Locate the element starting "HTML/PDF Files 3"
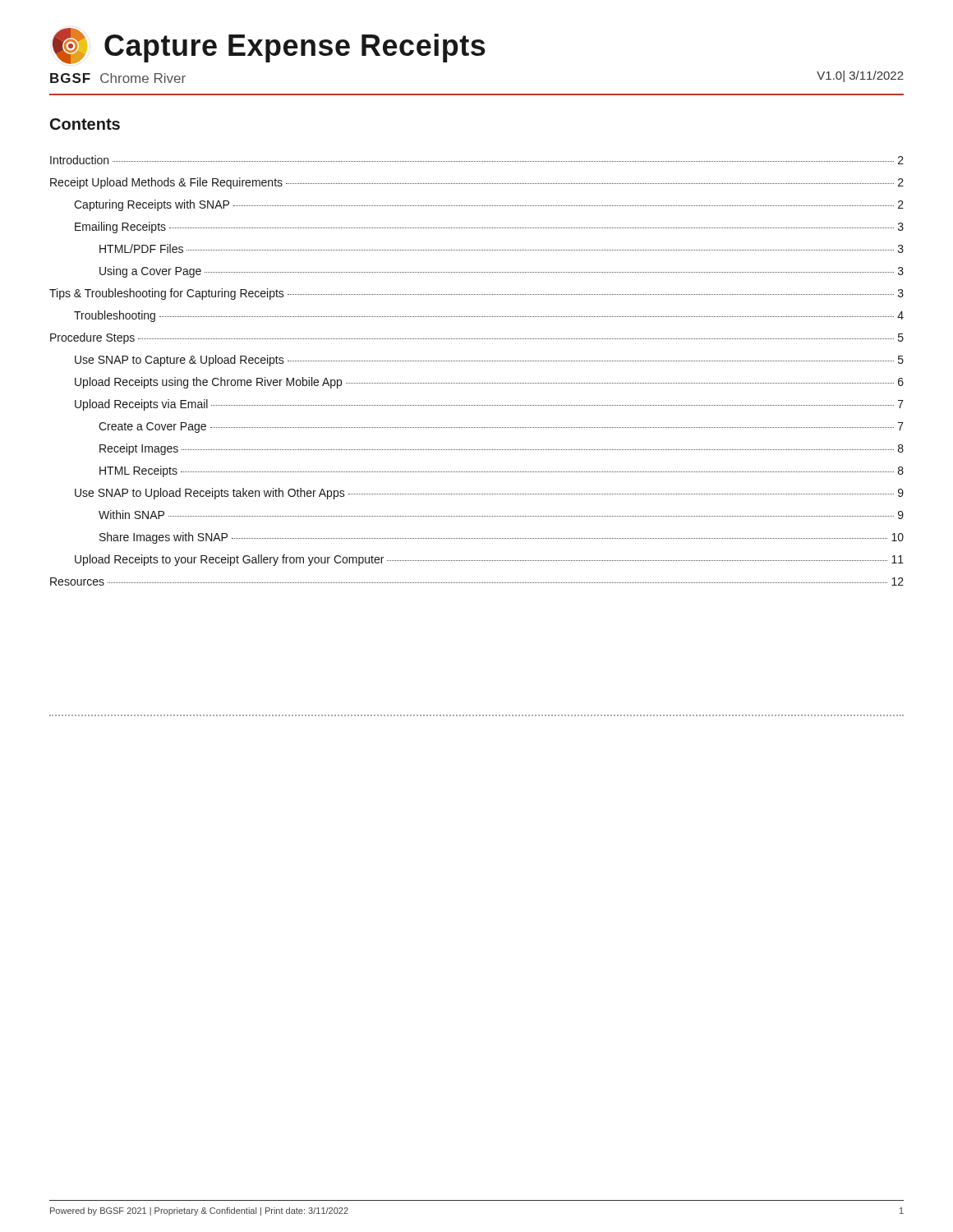This screenshot has height=1232, width=953. pos(501,249)
